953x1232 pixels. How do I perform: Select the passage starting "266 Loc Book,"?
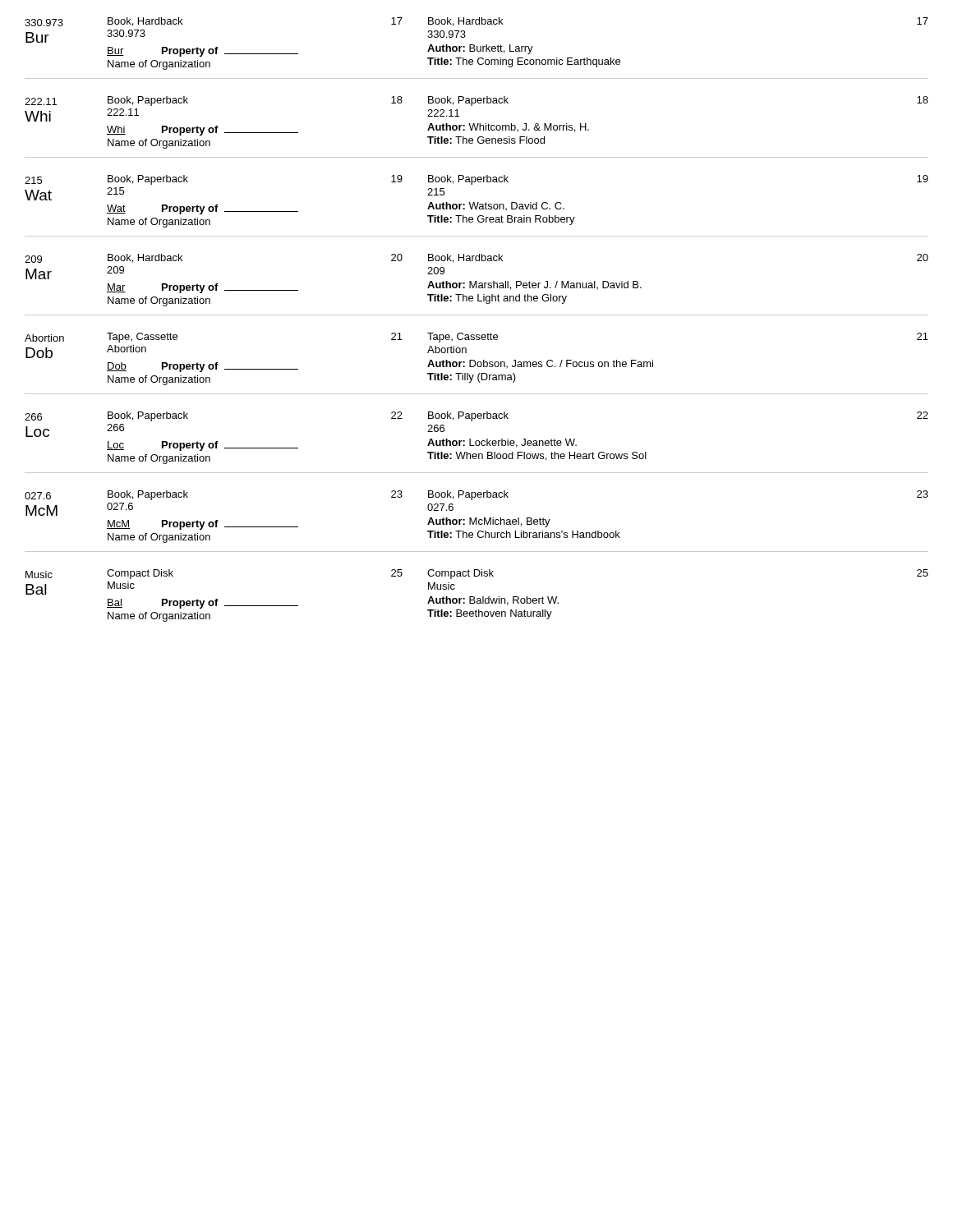(x=476, y=437)
